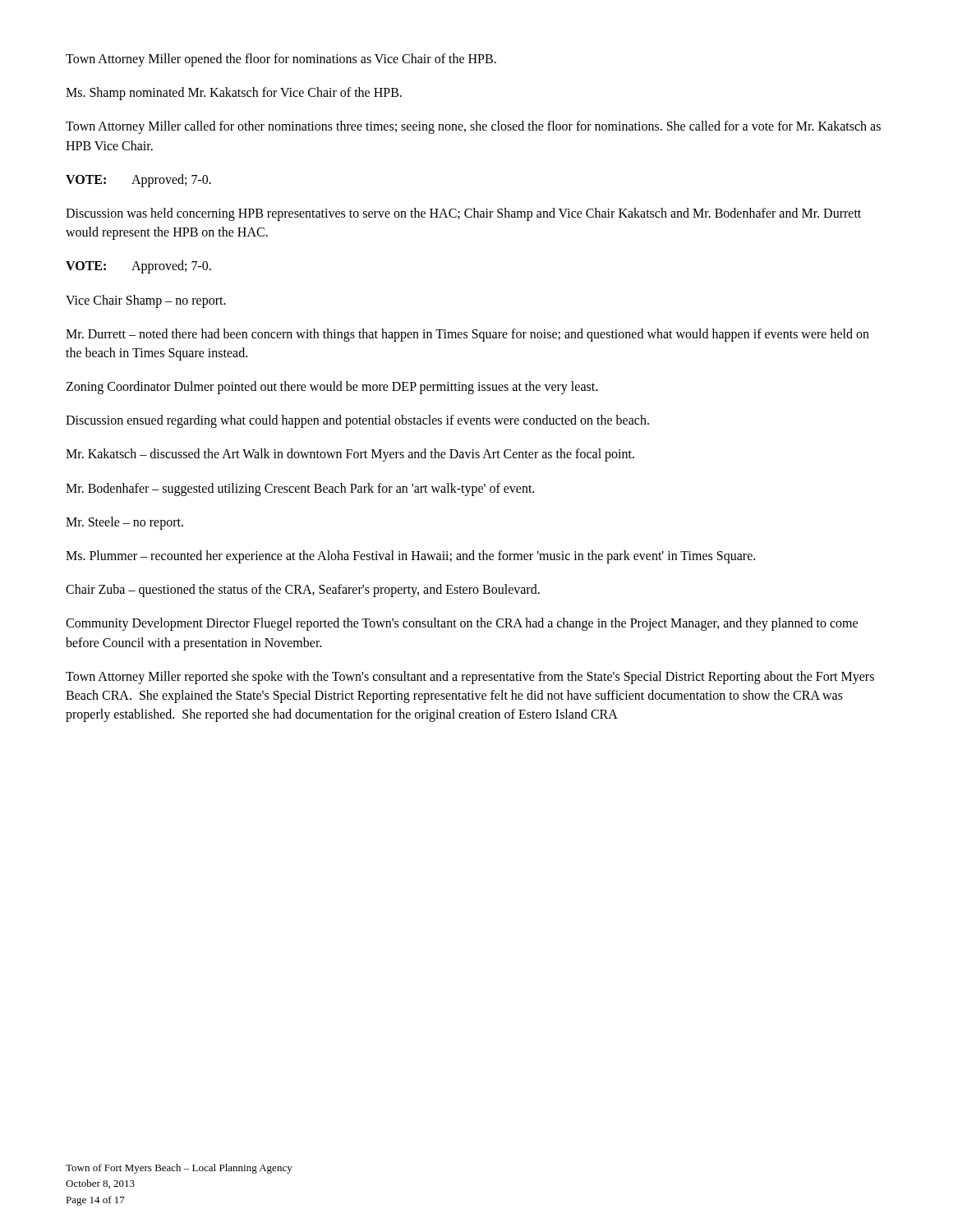The image size is (953, 1232).
Task: Click on the text block with the text "Town Attorney Miller opened"
Action: (x=281, y=59)
